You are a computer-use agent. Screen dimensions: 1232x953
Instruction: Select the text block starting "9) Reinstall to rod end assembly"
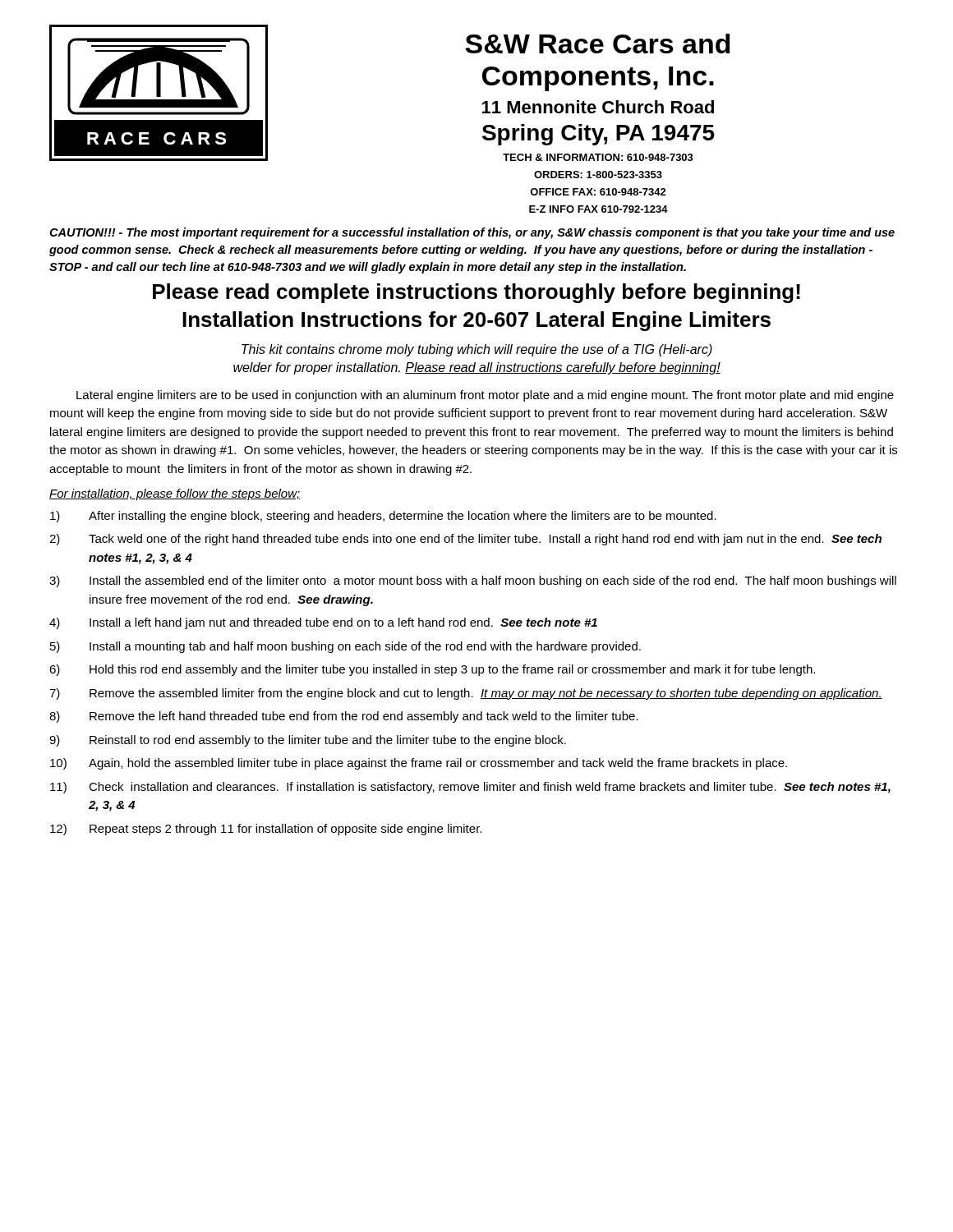coord(476,740)
